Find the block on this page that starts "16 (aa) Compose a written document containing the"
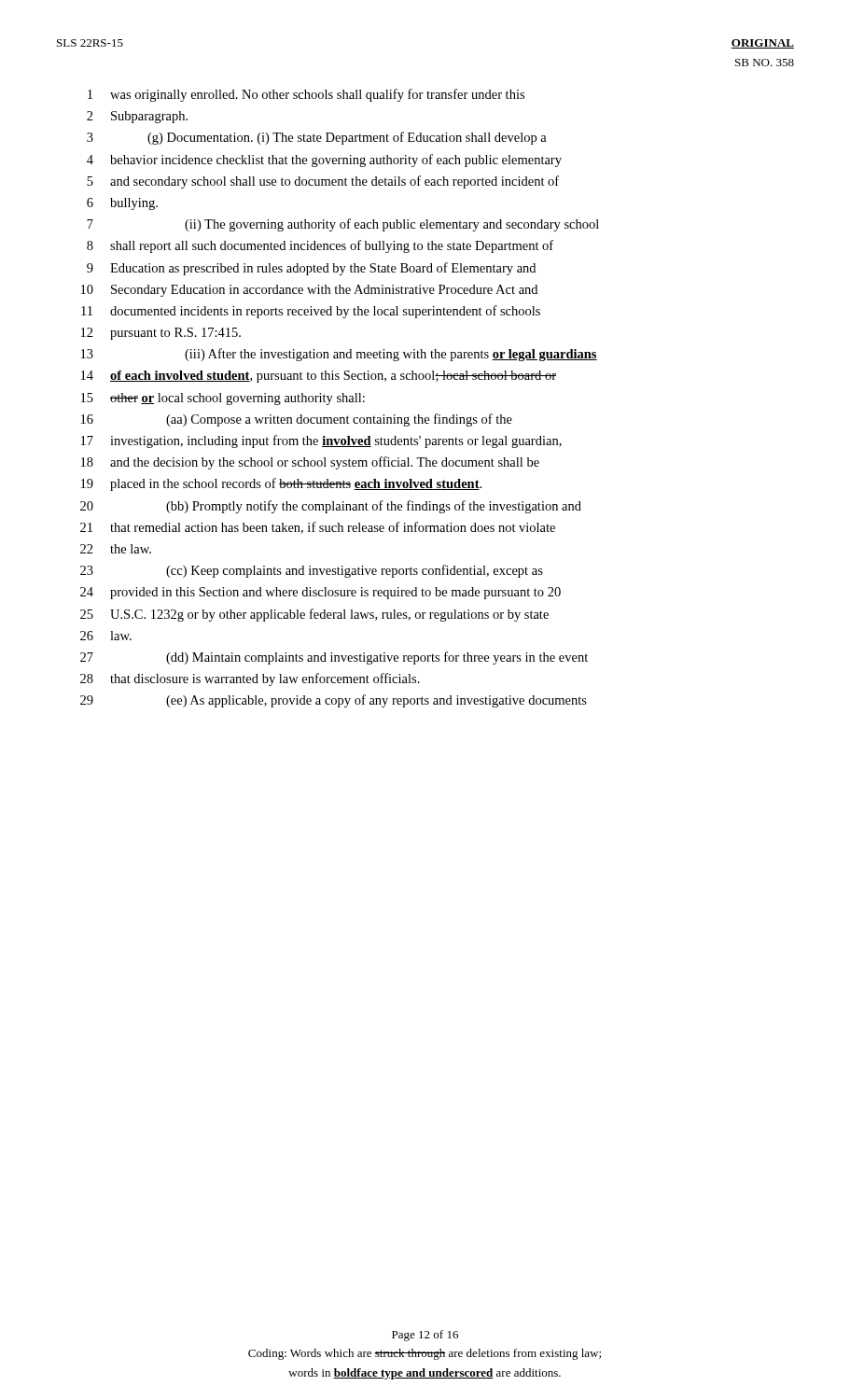This screenshot has height=1400, width=850. pos(425,419)
